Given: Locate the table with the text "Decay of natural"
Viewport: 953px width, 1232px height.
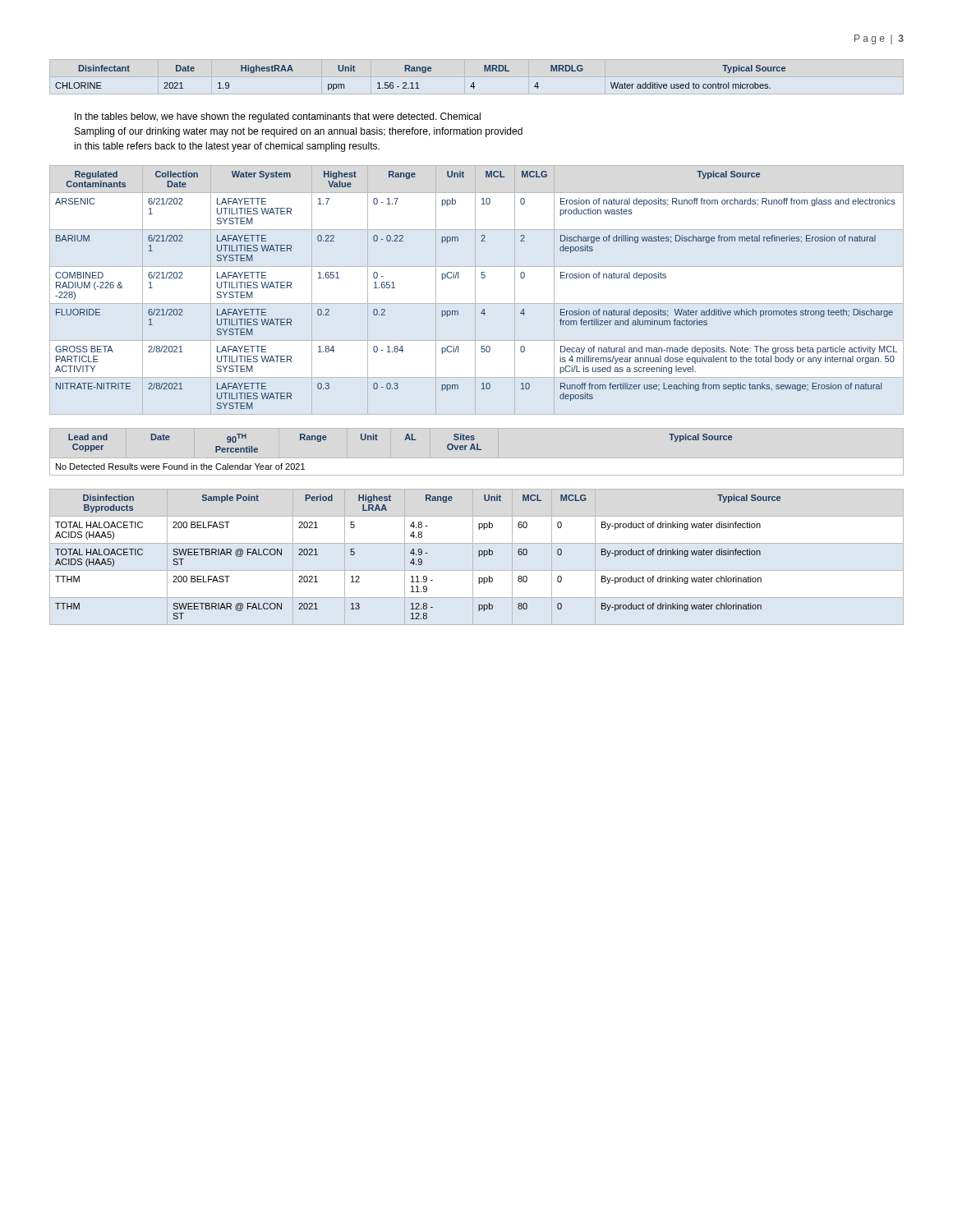Looking at the screenshot, I should (x=476, y=290).
